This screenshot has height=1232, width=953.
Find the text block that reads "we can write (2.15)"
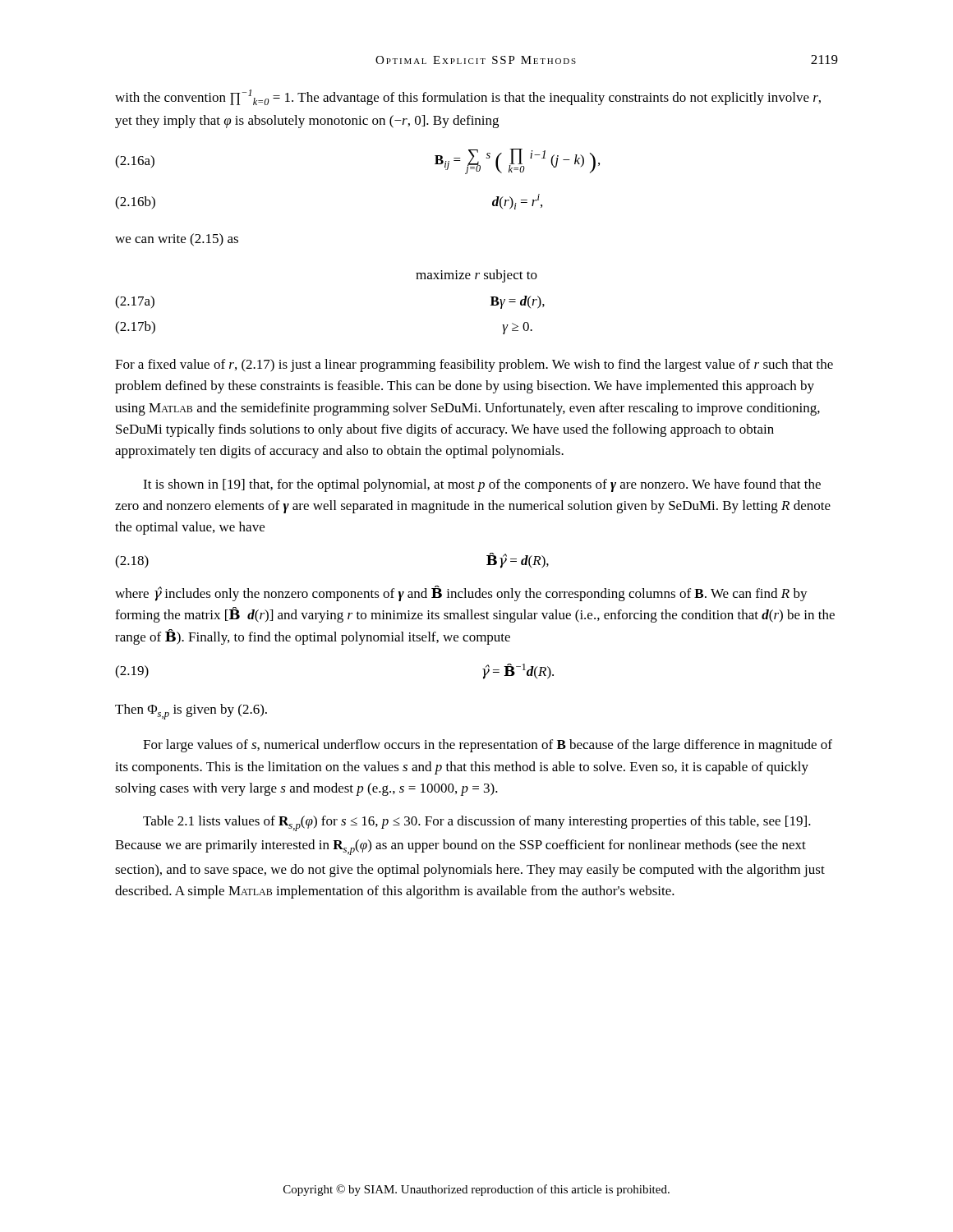coord(177,238)
